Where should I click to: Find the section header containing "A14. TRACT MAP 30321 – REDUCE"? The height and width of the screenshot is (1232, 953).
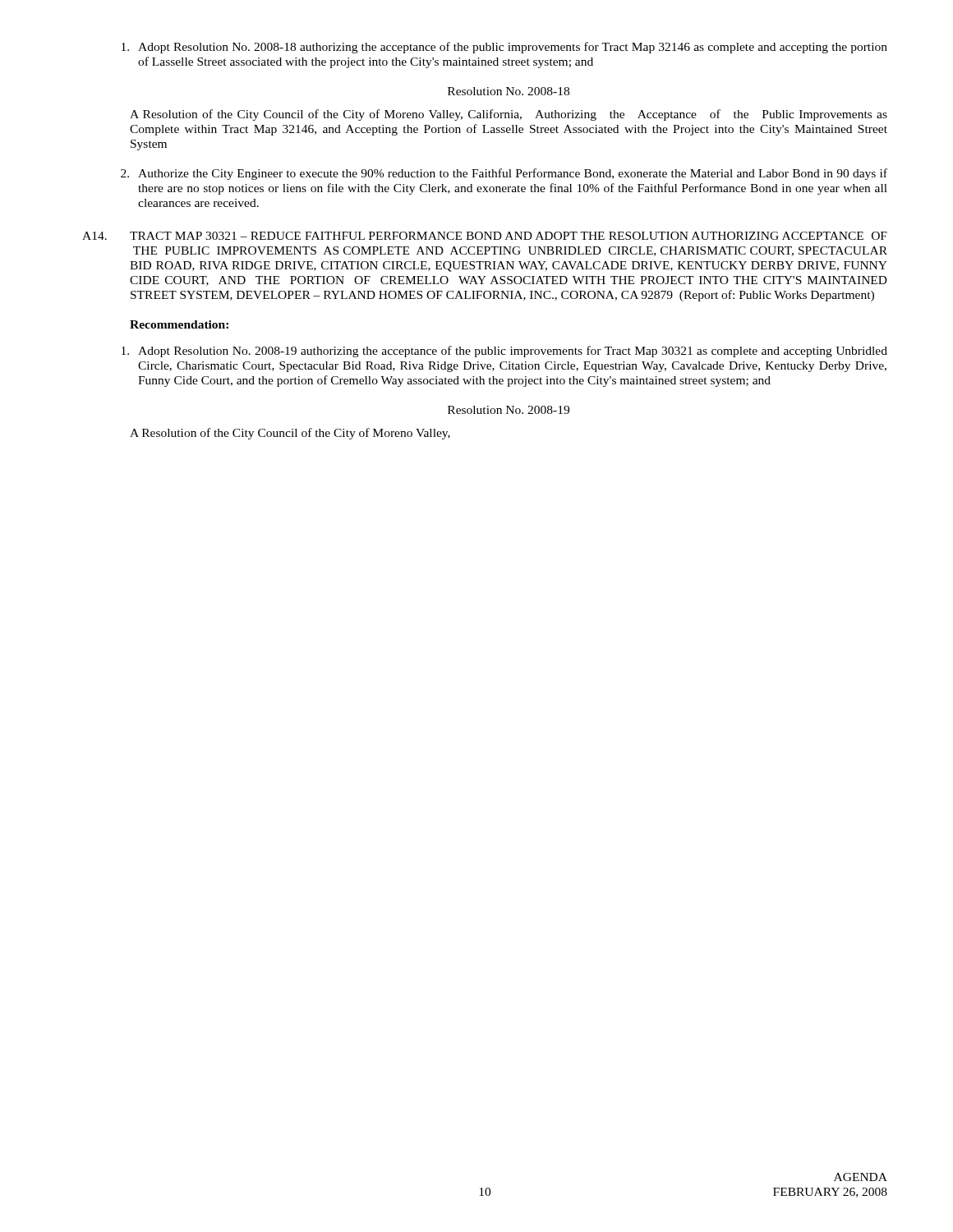pyautogui.click(x=485, y=265)
